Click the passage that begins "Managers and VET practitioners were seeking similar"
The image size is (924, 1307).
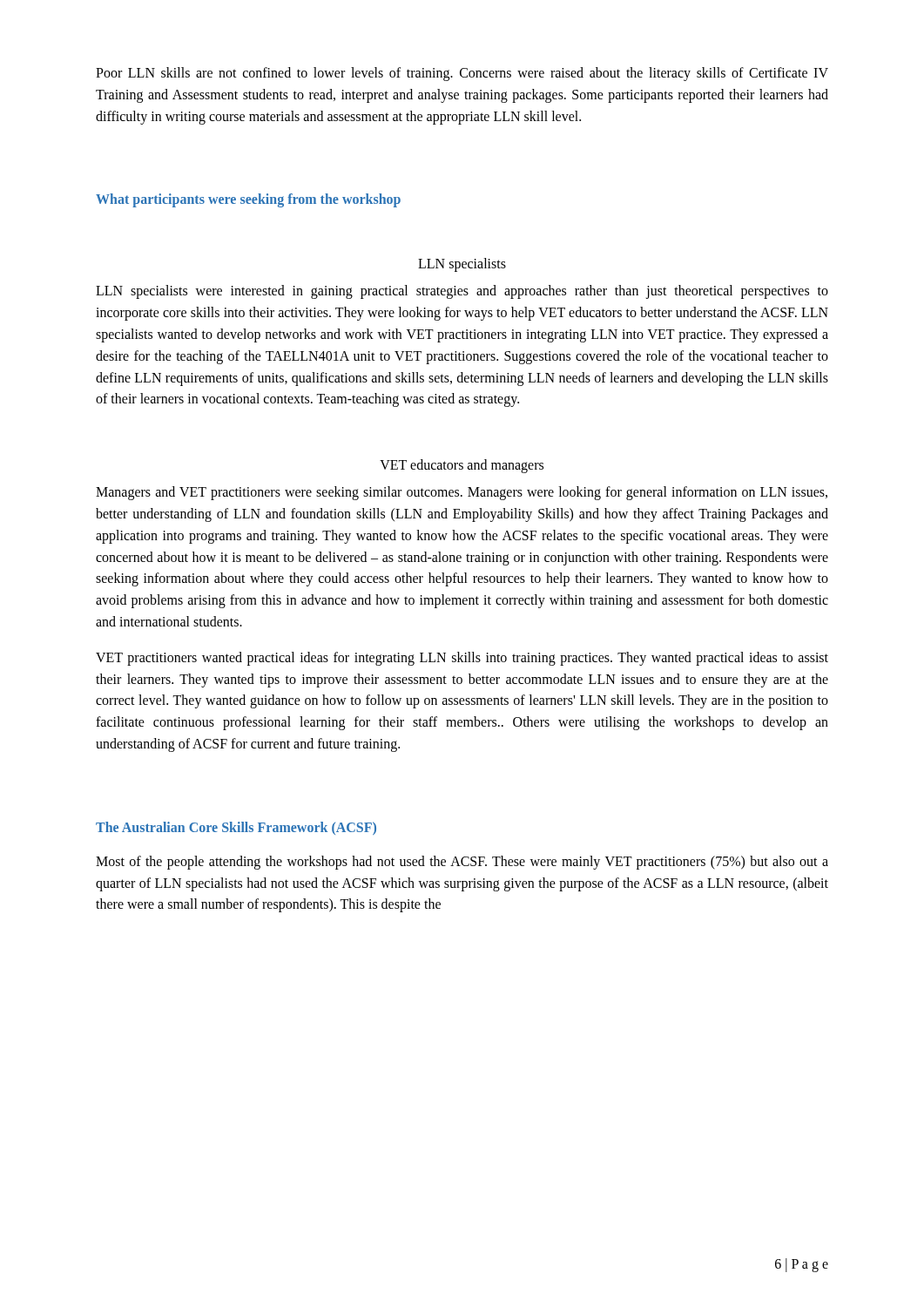(x=462, y=557)
